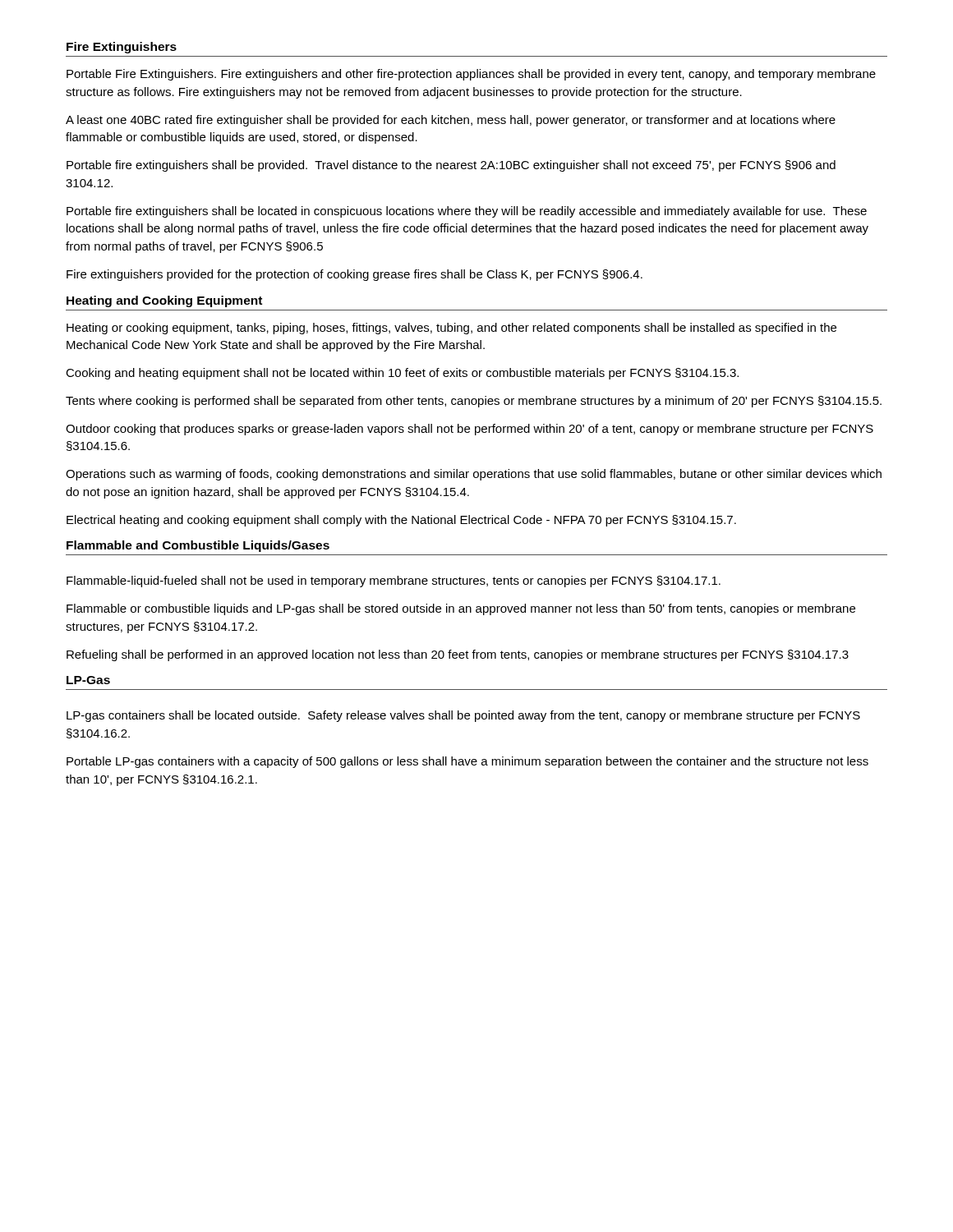The width and height of the screenshot is (953, 1232).
Task: Select the text block that reads "Operations such as warming of foods, cooking demonstrations"
Action: (474, 482)
